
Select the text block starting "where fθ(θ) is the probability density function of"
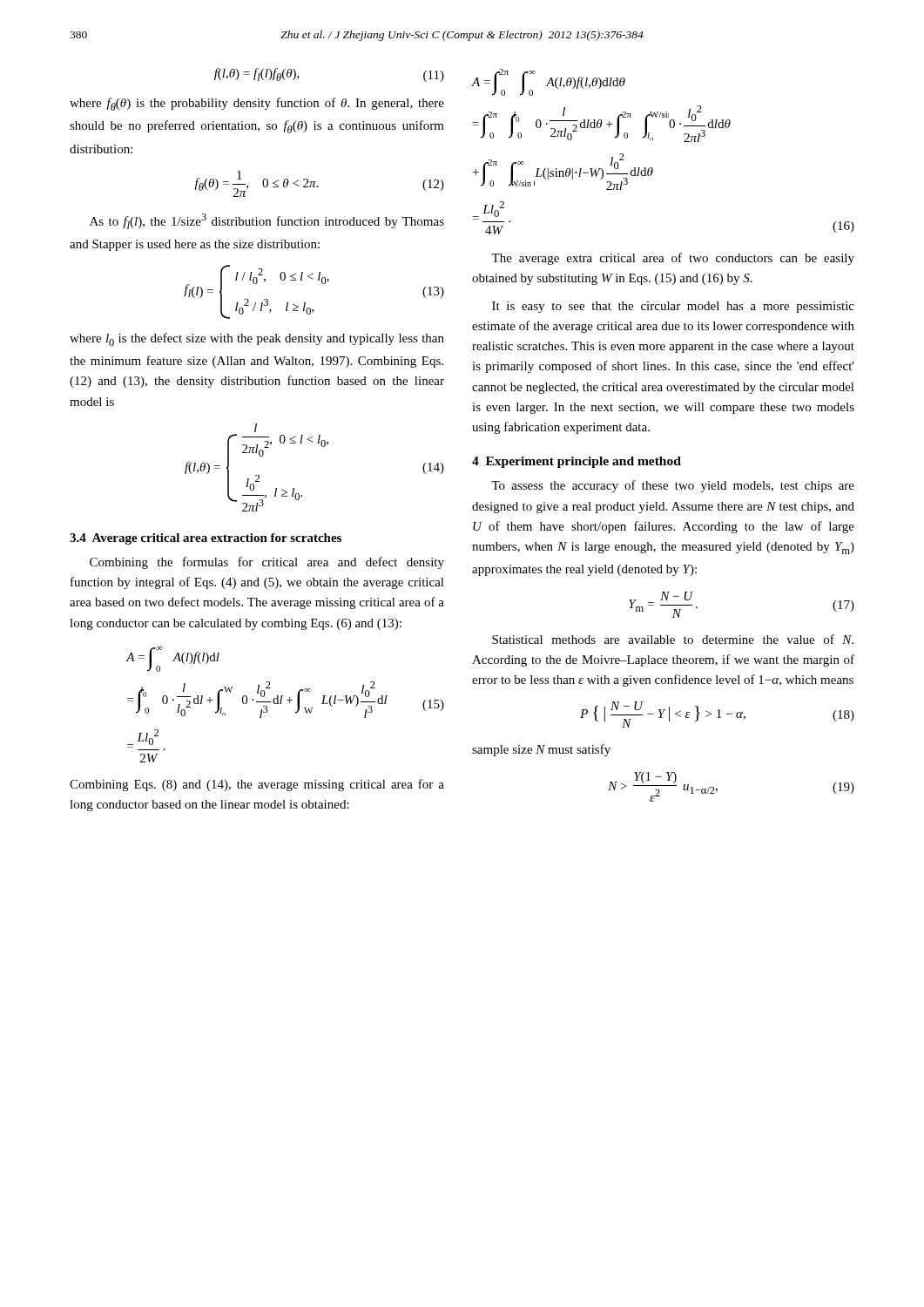pyautogui.click(x=257, y=126)
